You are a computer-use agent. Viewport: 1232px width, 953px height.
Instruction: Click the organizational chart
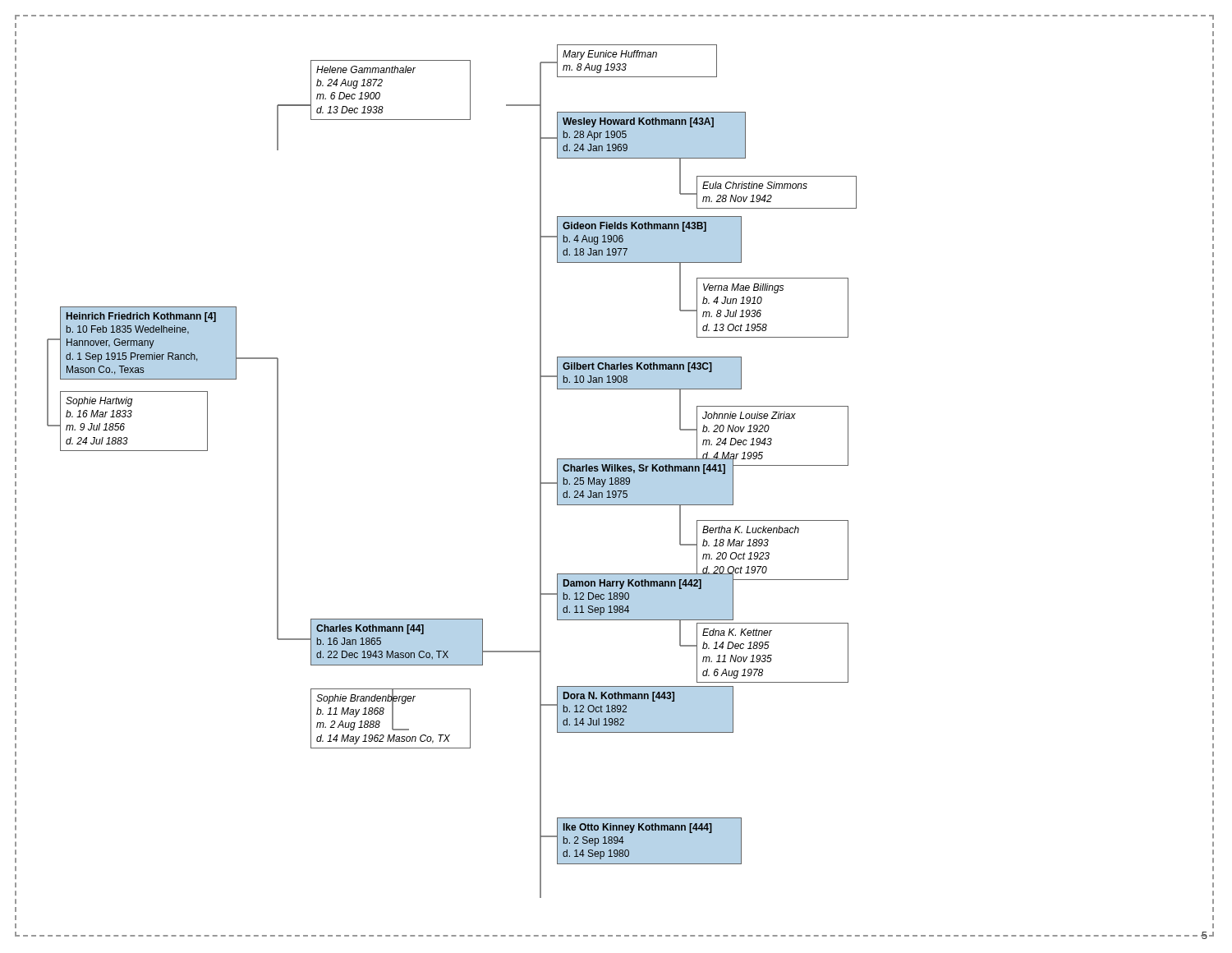pos(614,476)
